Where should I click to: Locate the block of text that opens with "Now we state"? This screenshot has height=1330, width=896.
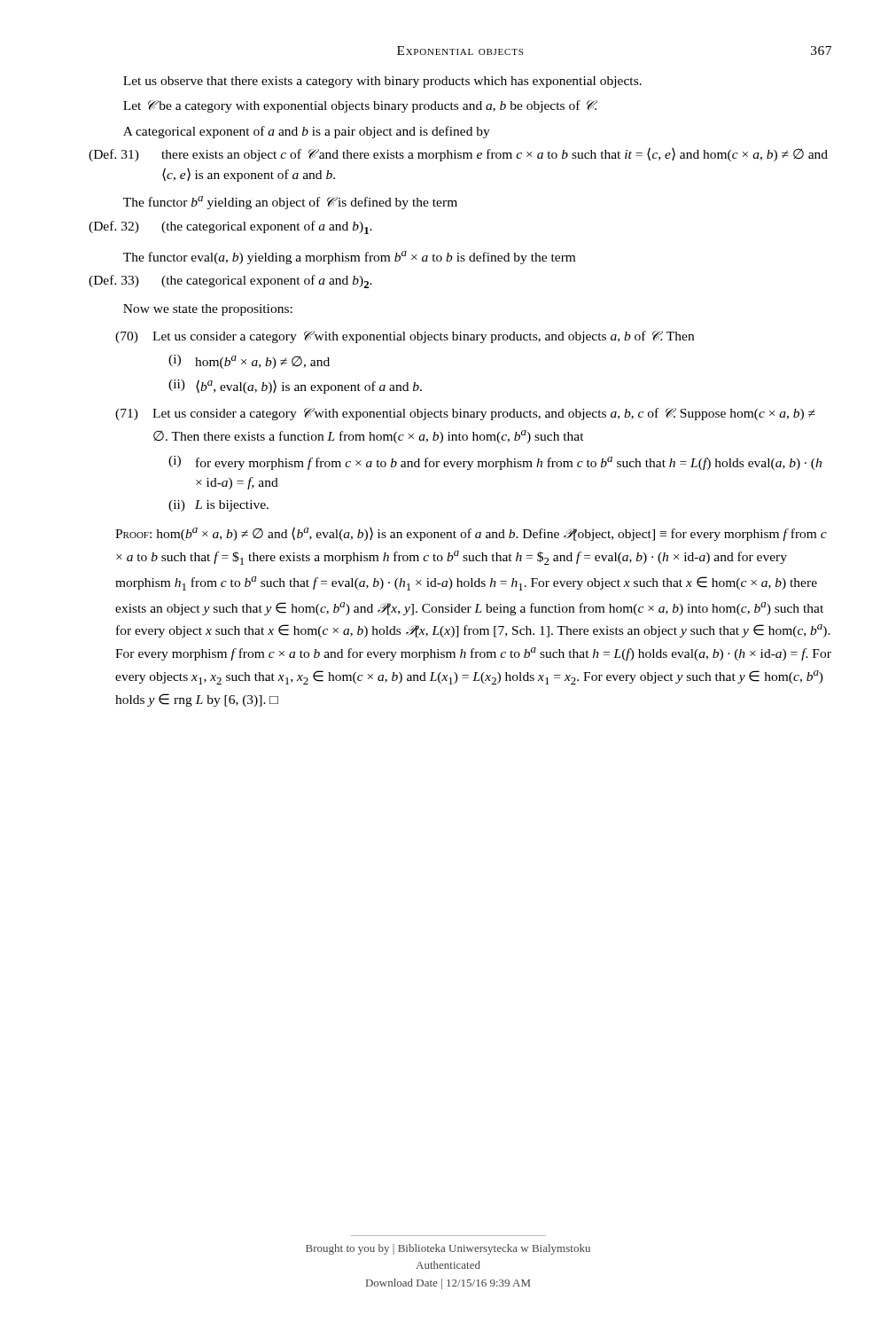[208, 308]
